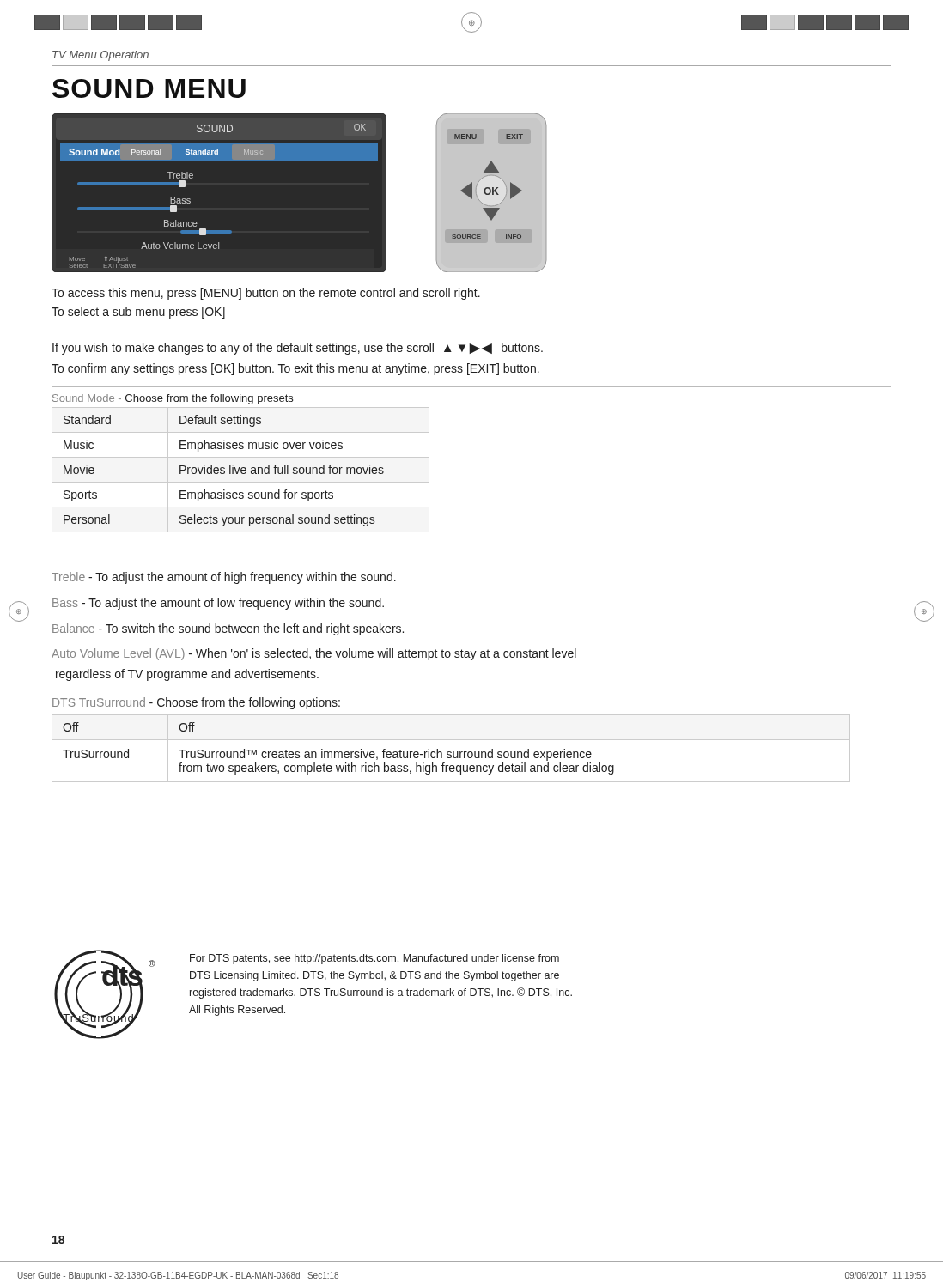Locate the screenshot
The height and width of the screenshot is (1288, 943).
313,193
